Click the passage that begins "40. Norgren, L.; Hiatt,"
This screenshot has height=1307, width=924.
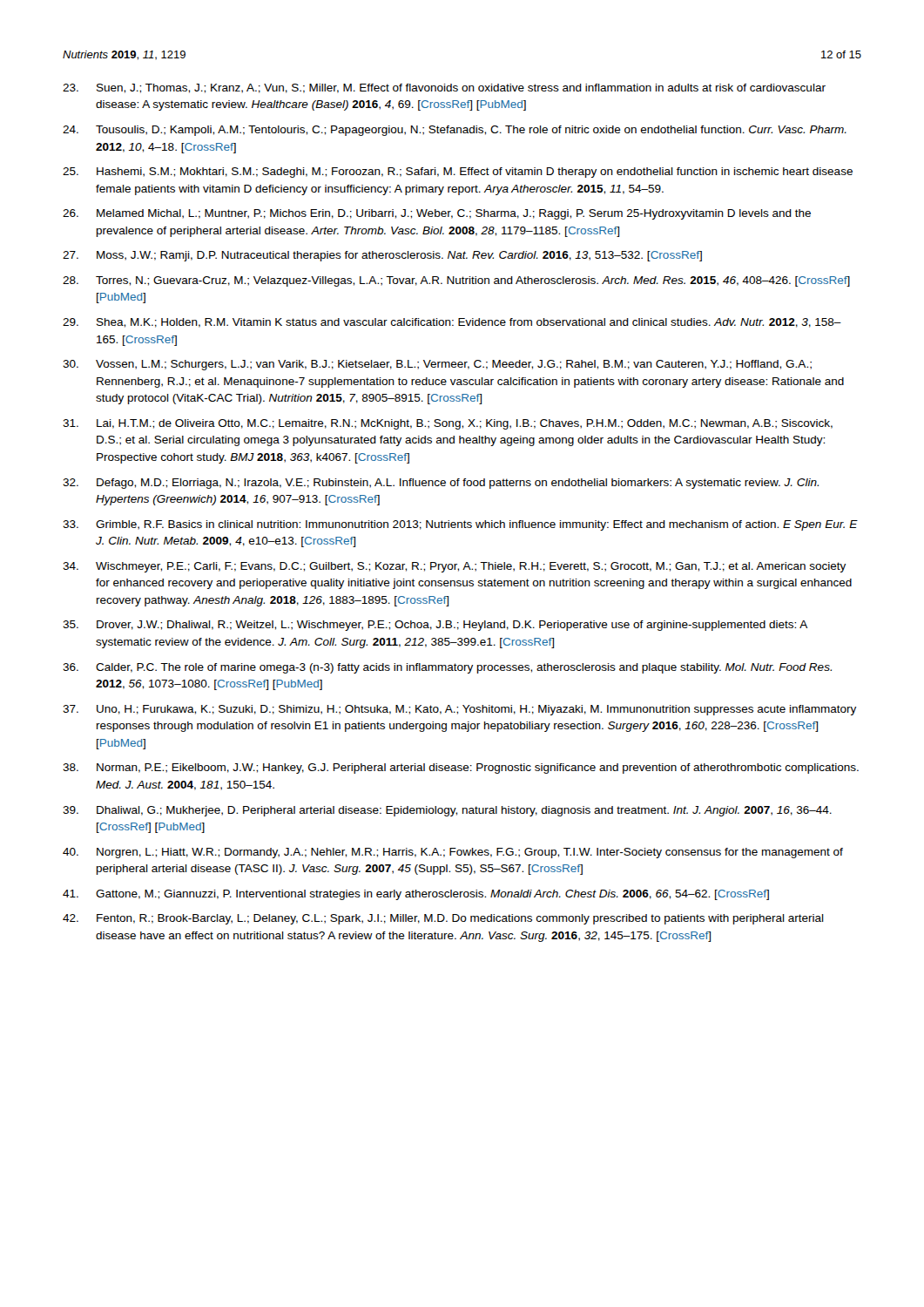tap(462, 860)
